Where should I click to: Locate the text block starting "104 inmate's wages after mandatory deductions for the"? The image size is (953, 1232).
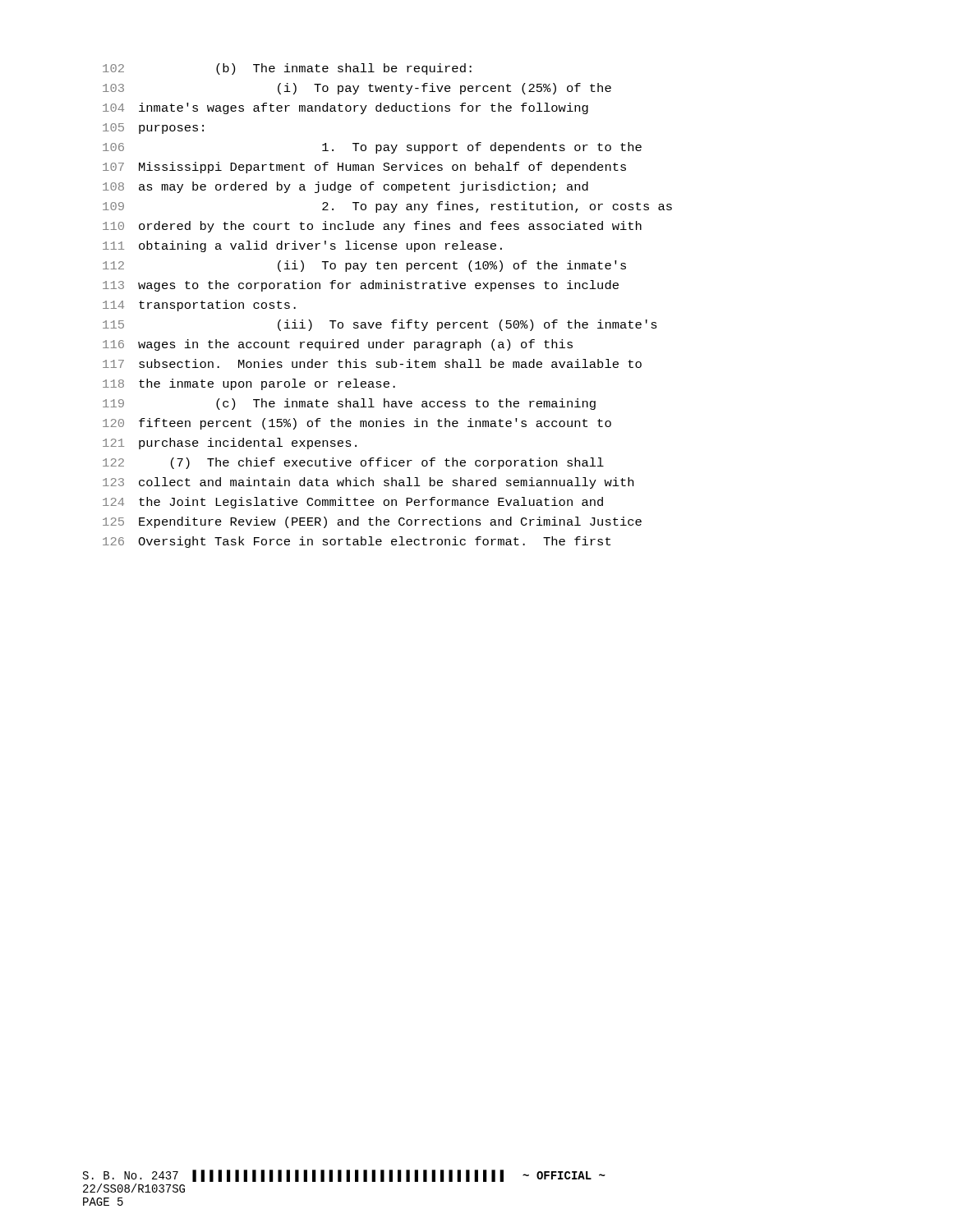(485, 108)
